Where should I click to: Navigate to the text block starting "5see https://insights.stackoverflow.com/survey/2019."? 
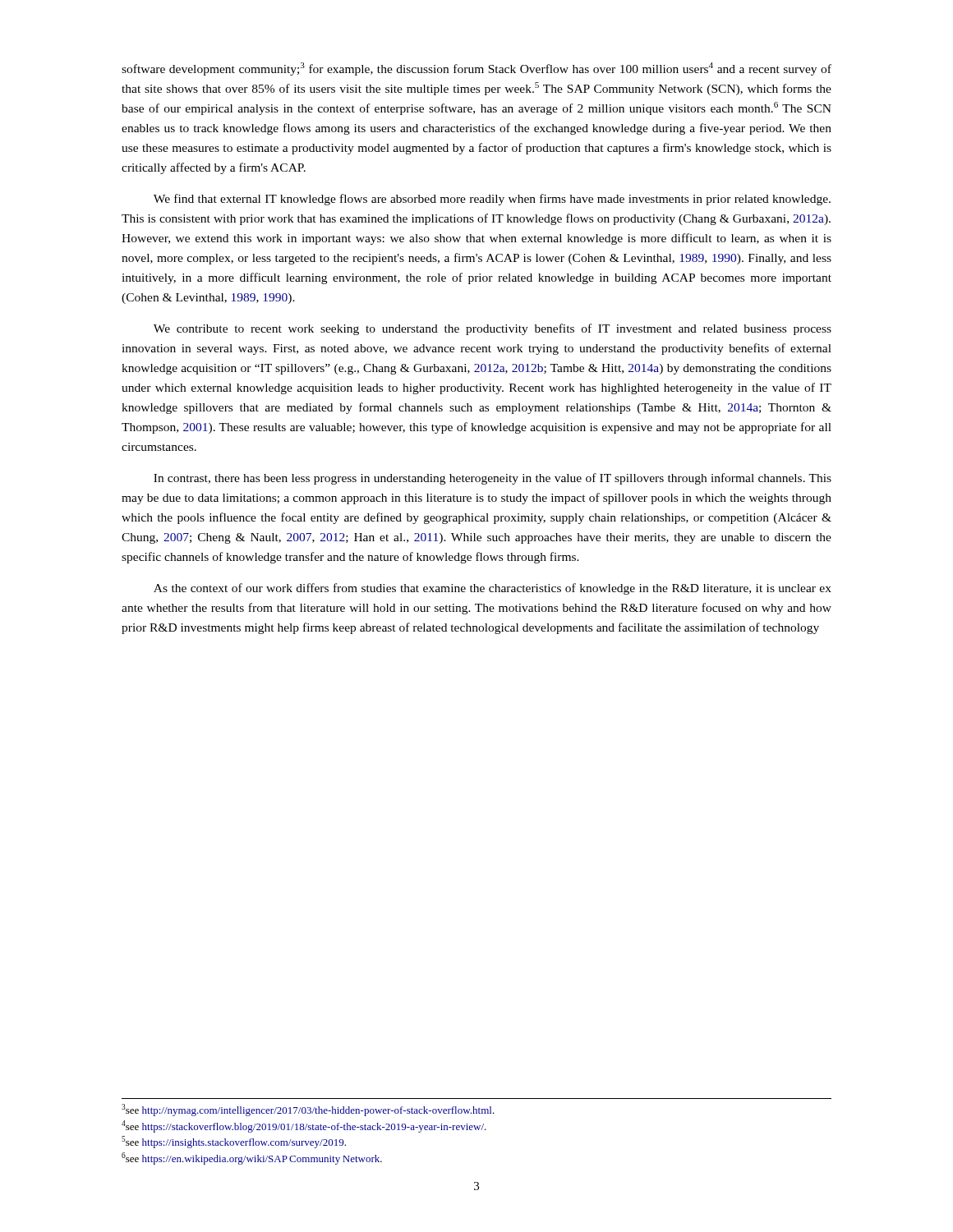pyautogui.click(x=234, y=1142)
